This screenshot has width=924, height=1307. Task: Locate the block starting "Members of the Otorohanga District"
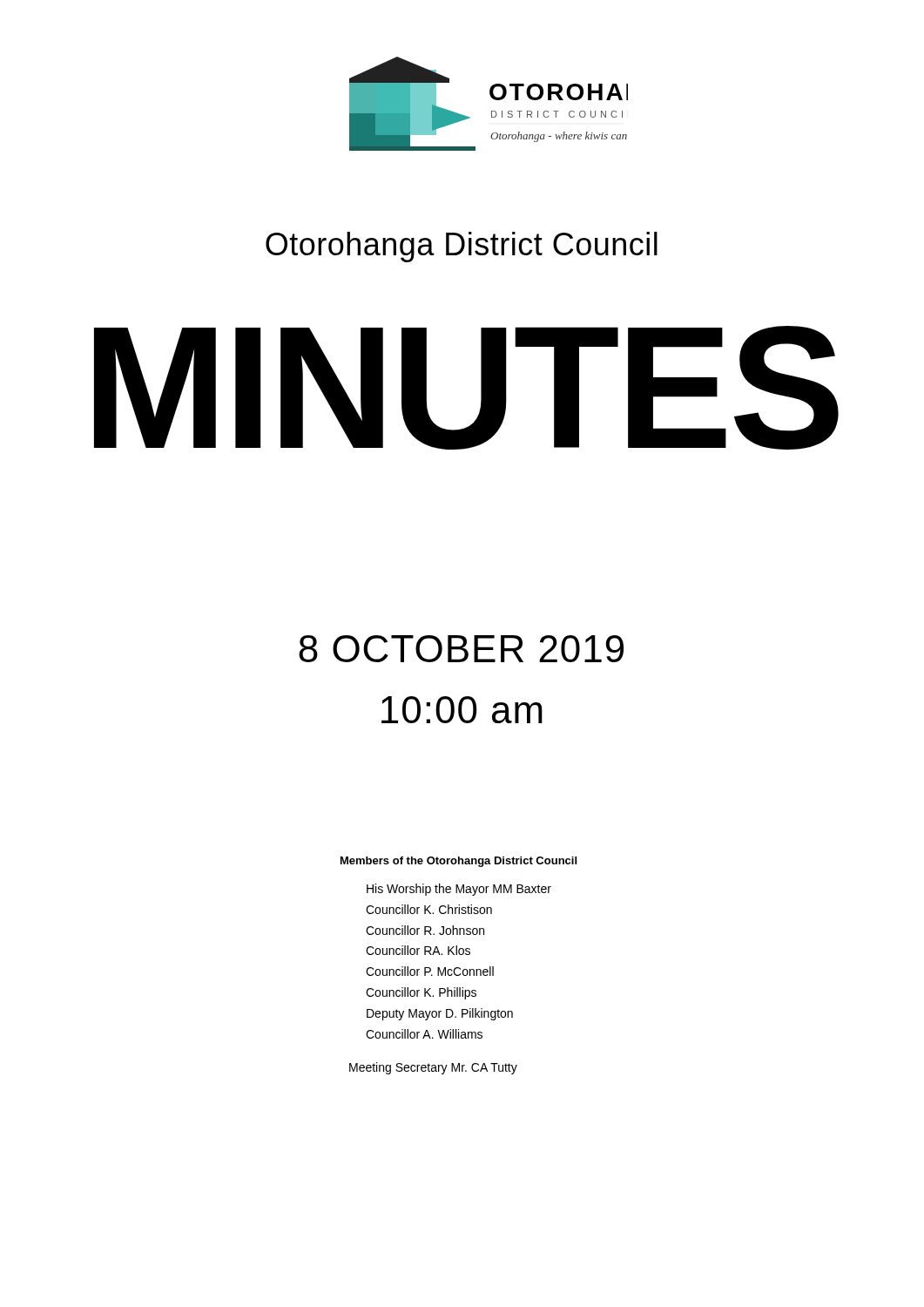coord(459,860)
